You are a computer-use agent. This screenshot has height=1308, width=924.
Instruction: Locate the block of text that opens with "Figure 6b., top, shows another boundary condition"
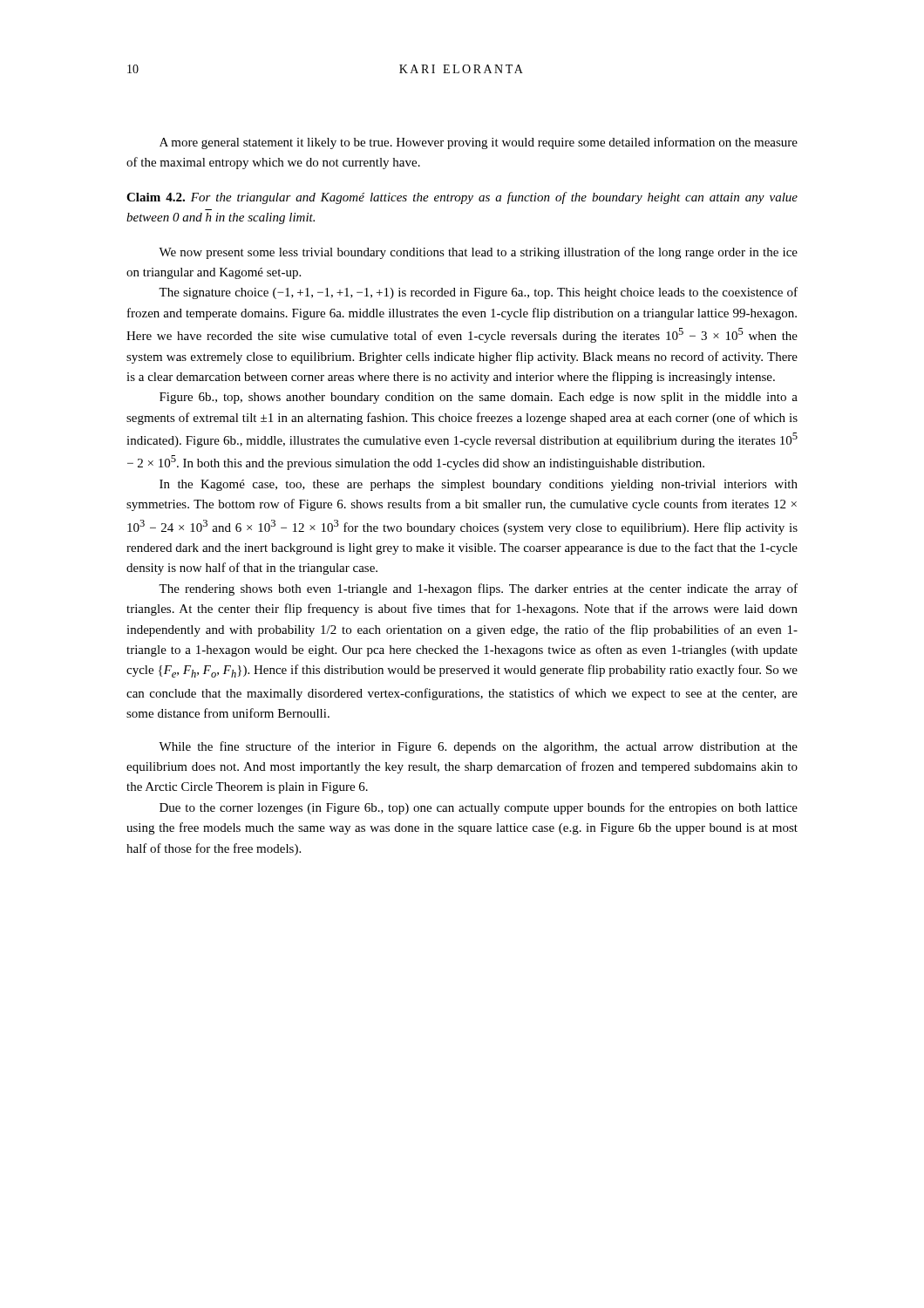(x=462, y=431)
